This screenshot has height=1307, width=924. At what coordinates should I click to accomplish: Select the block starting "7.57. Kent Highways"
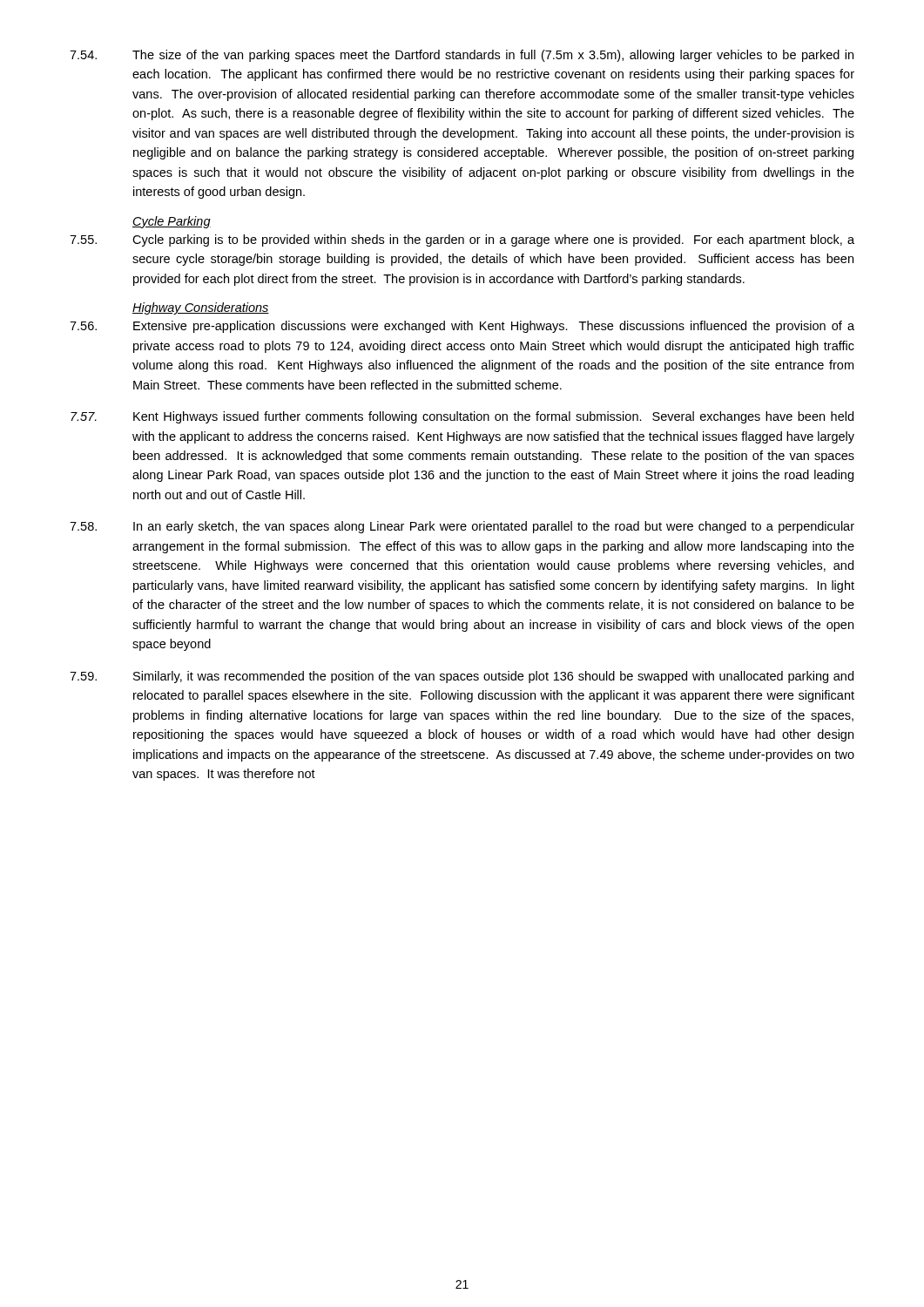pos(462,456)
